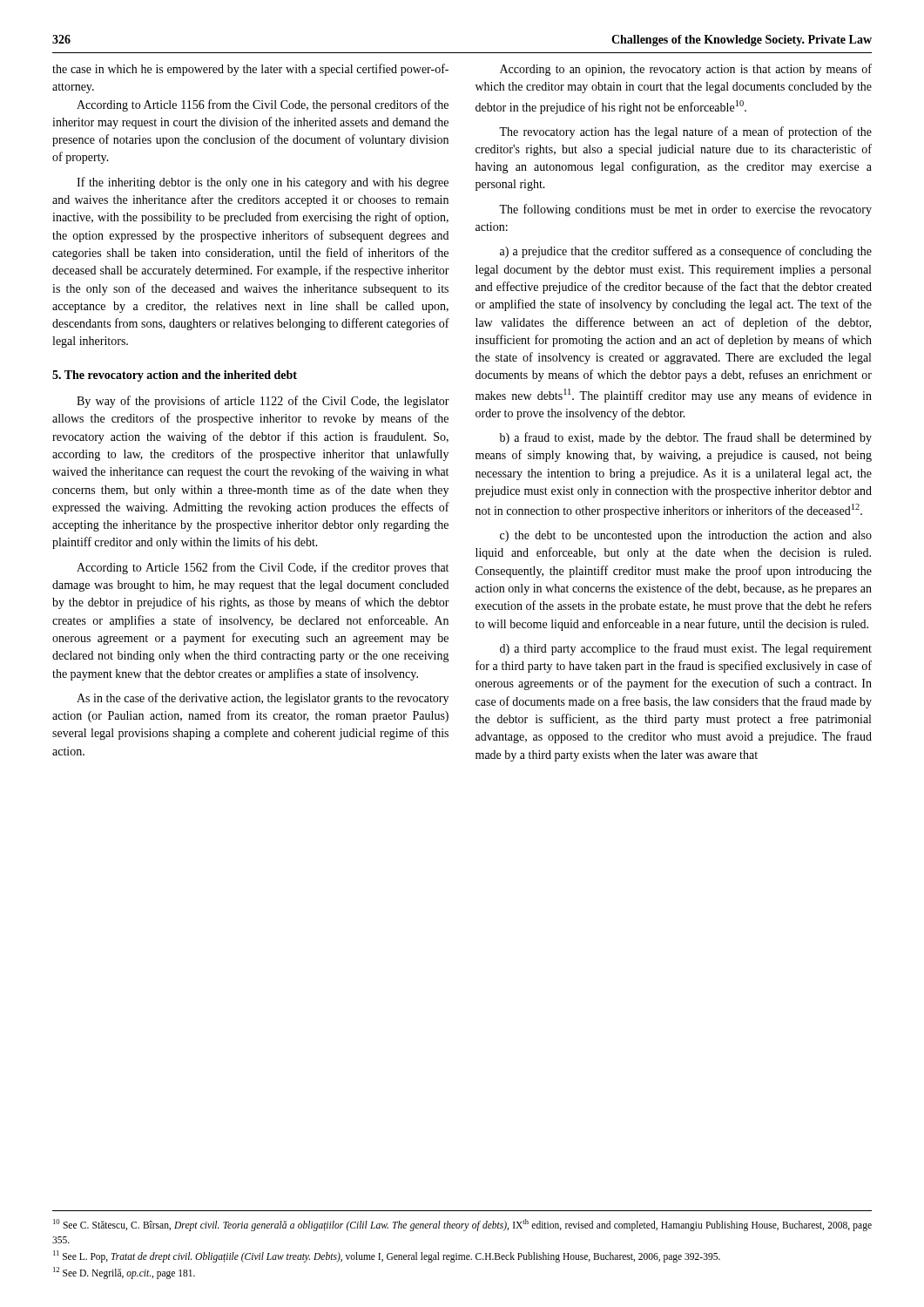Navigate to the region starting "10 See C."
Screen dimensions: 1307x924
tap(462, 1232)
